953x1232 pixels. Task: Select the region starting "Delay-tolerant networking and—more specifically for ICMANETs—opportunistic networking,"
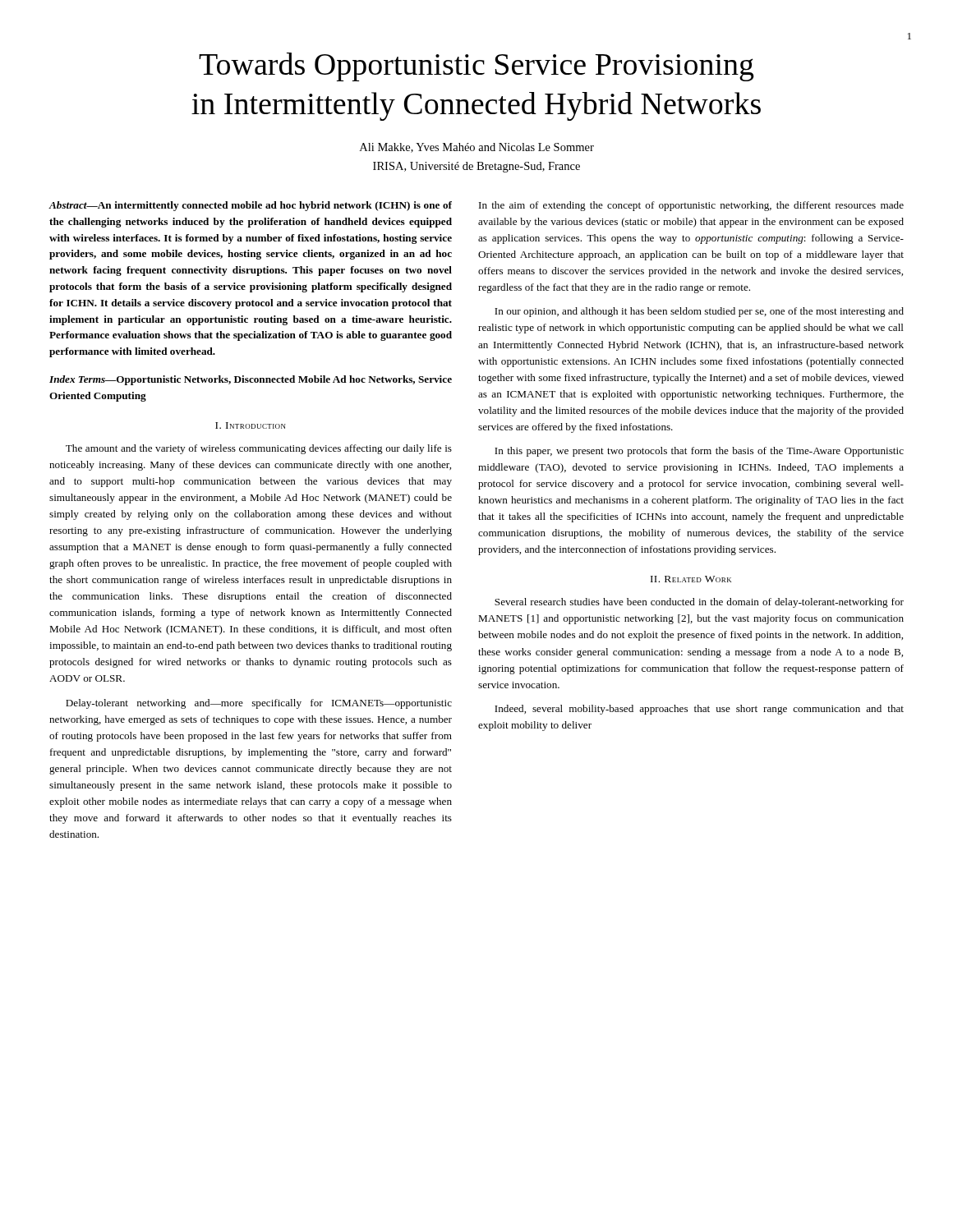click(x=251, y=768)
